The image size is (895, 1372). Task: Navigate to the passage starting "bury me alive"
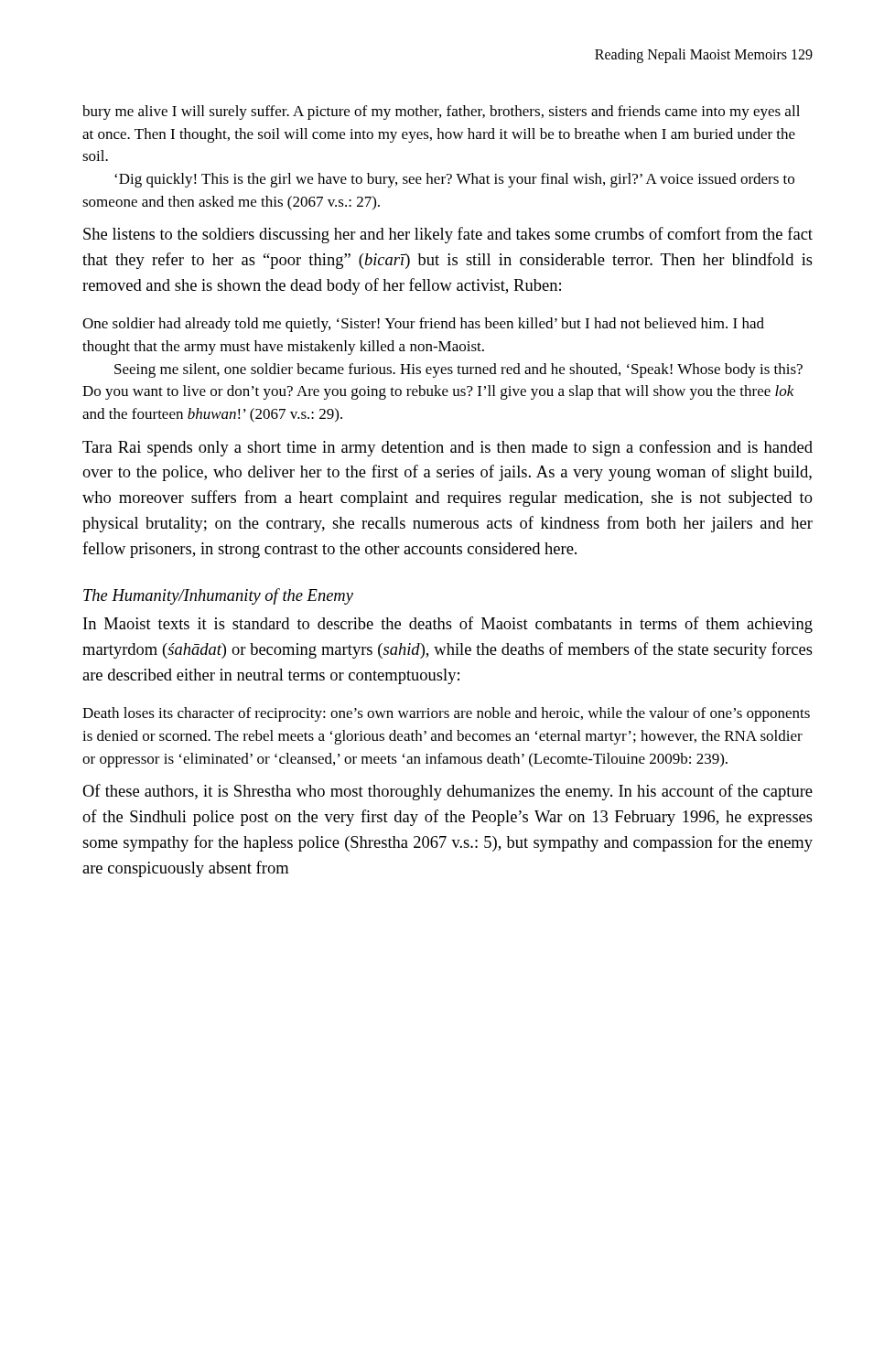click(x=441, y=113)
